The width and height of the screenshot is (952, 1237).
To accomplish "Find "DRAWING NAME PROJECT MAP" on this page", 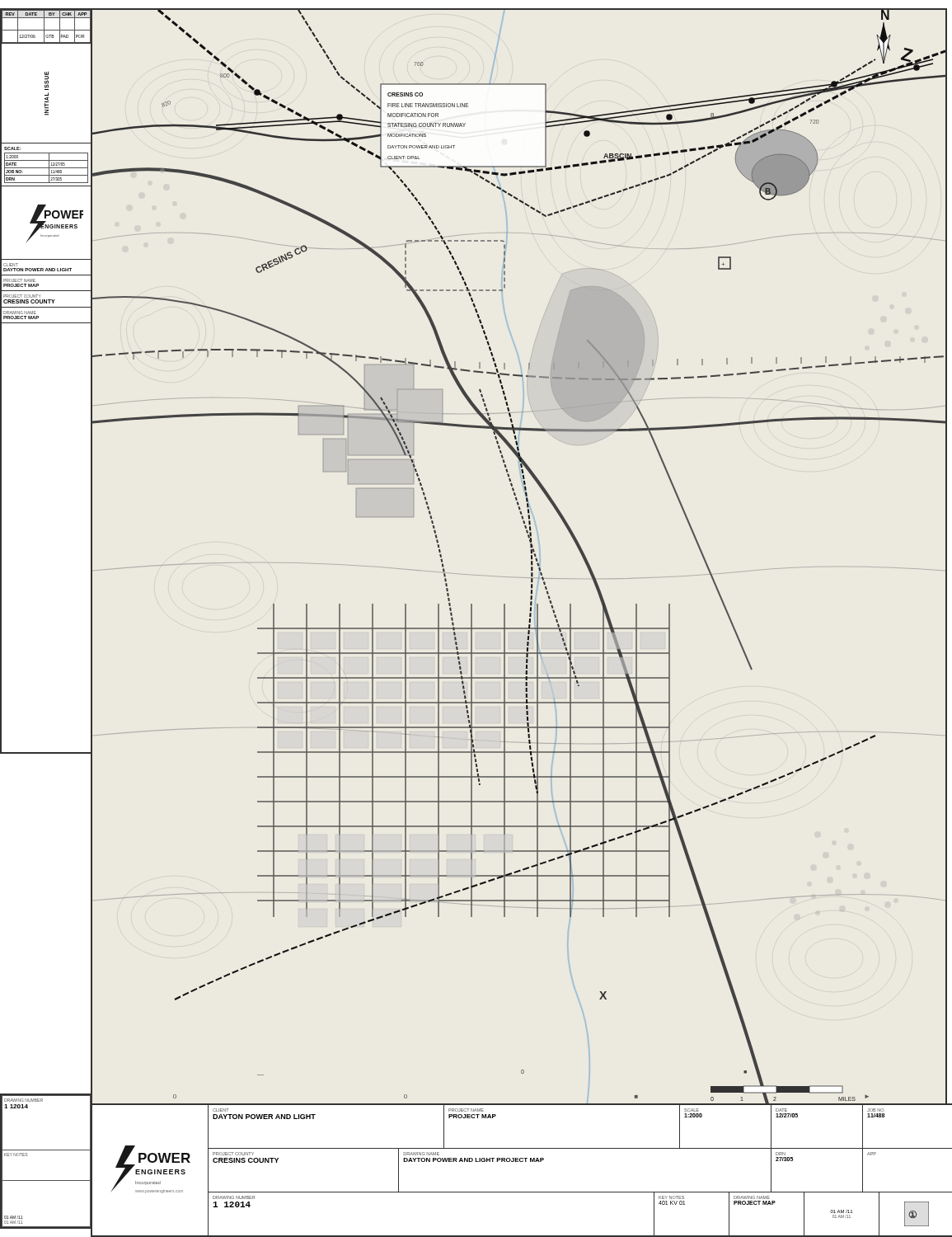I will tap(46, 315).
